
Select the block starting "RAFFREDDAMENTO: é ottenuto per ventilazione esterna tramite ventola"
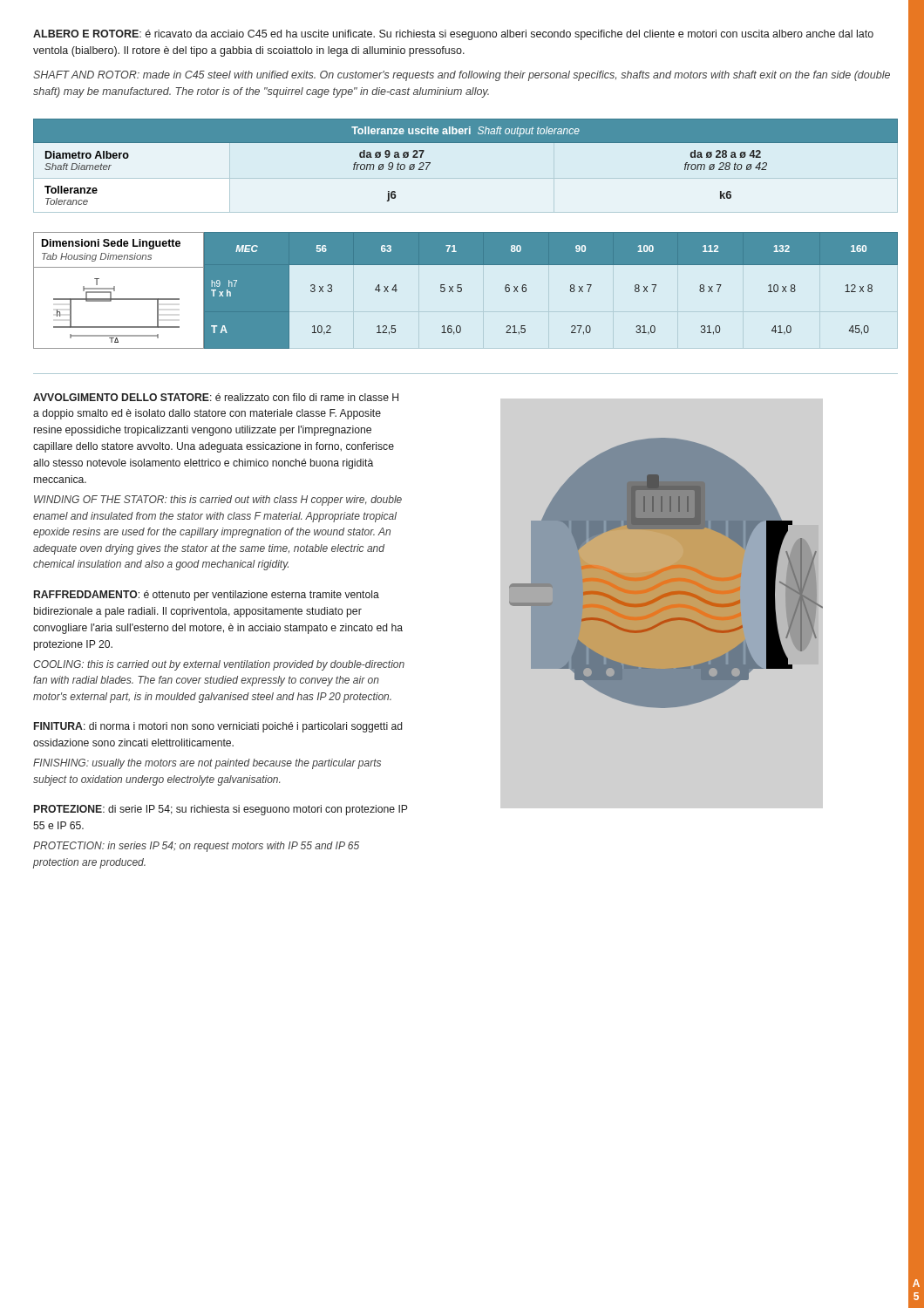click(207, 596)
